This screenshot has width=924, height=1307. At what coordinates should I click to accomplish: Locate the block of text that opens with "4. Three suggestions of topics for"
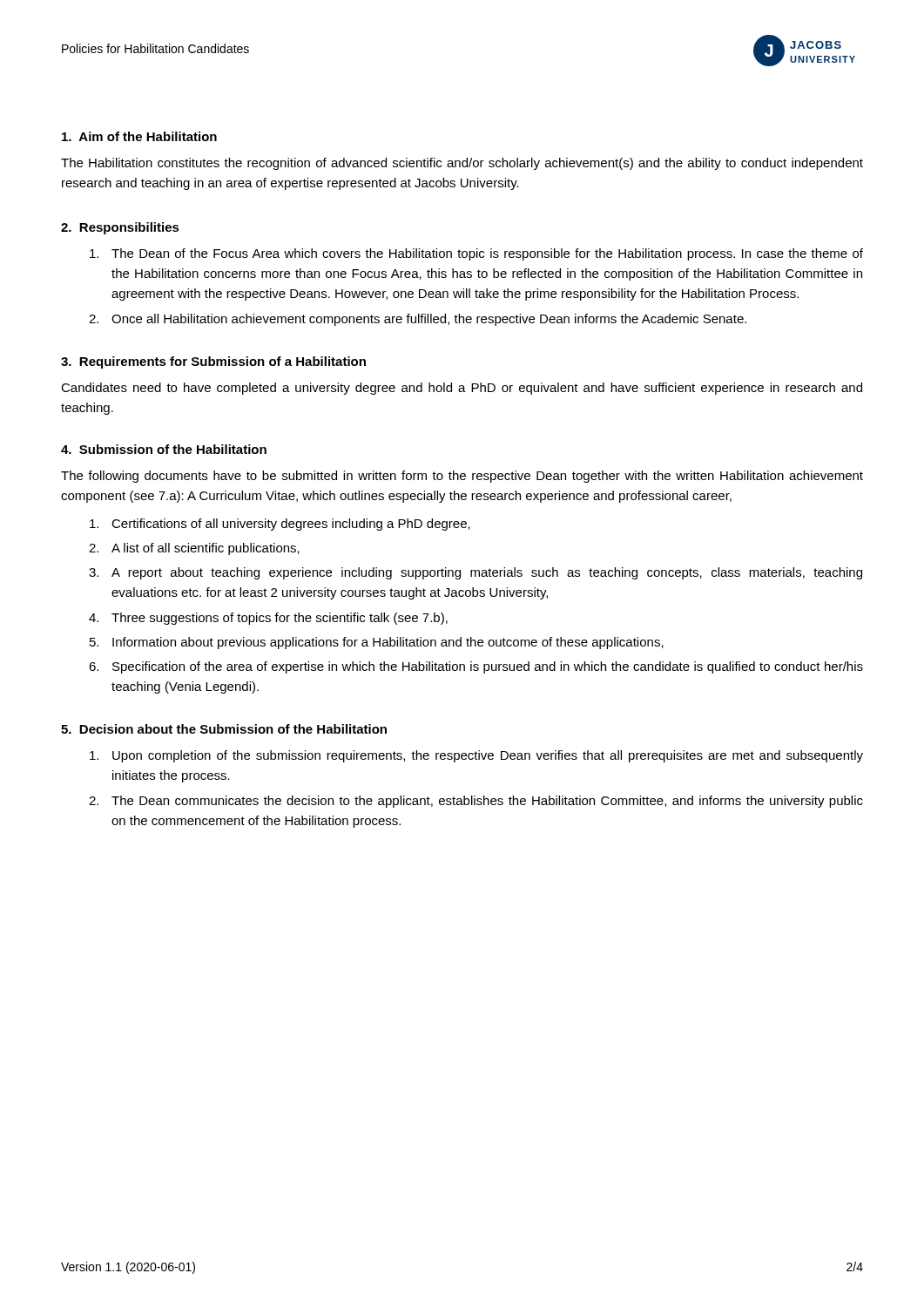(268, 619)
